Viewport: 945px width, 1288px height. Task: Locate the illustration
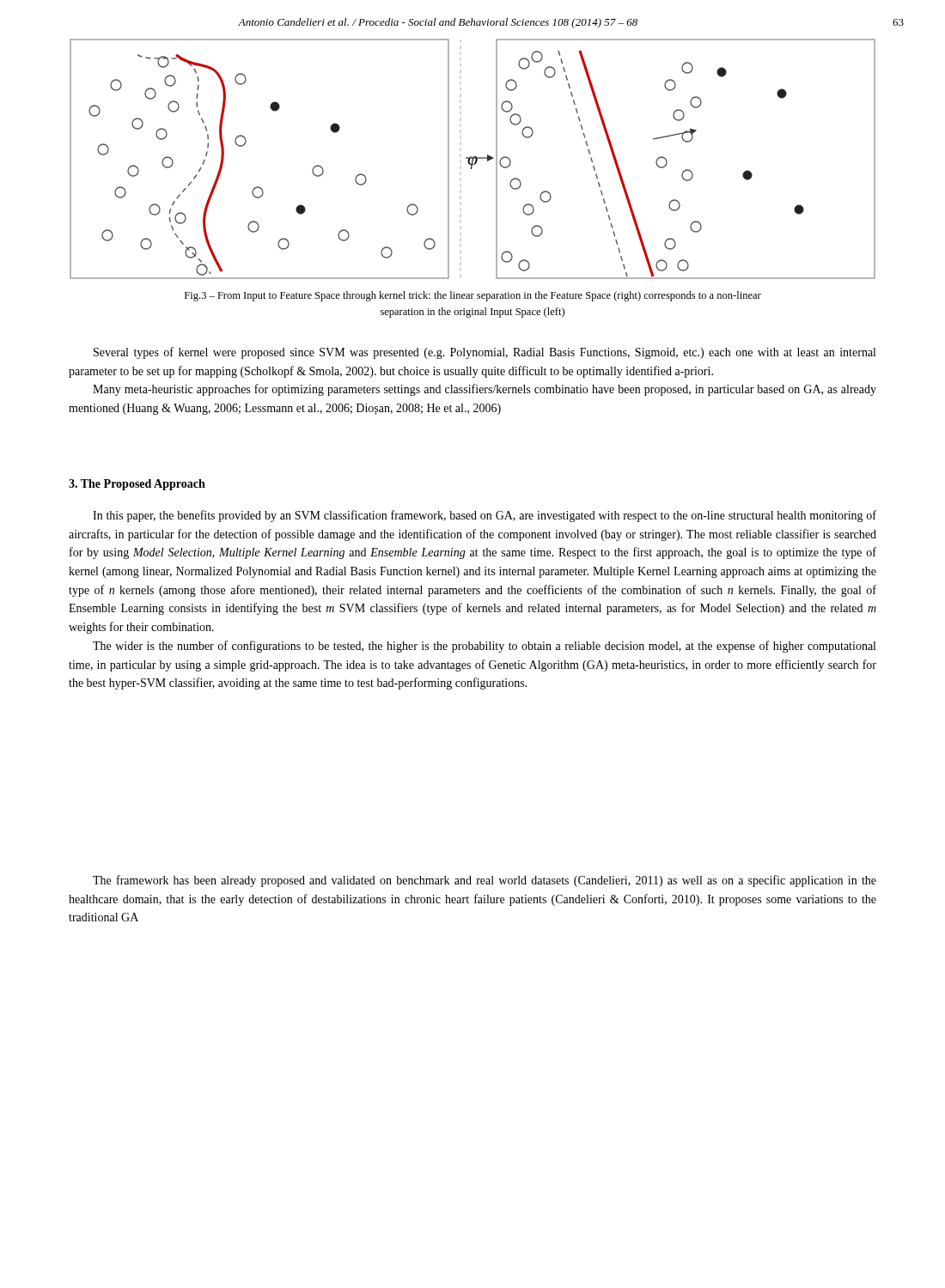click(472, 162)
